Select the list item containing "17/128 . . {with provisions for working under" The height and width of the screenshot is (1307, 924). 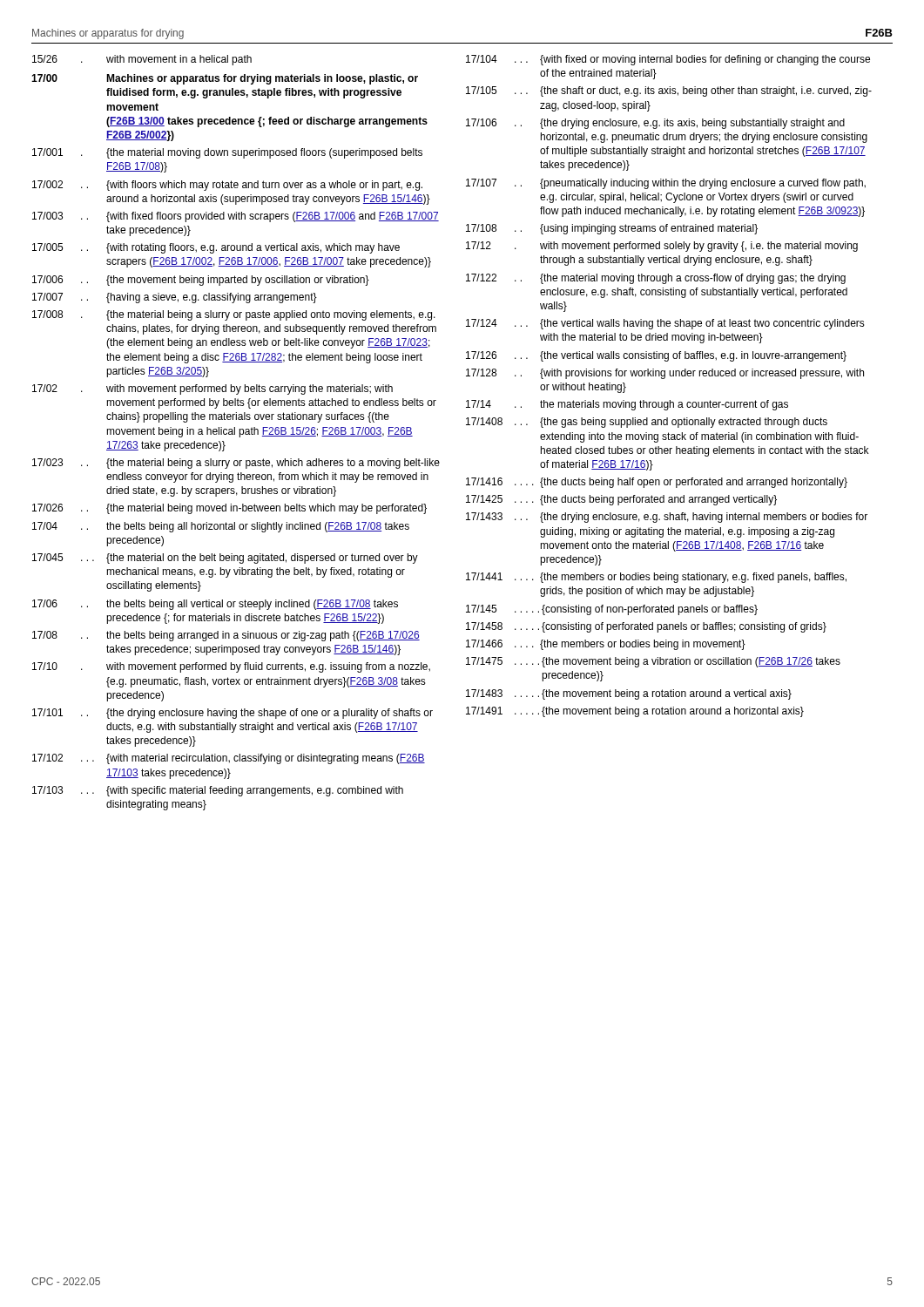click(670, 380)
